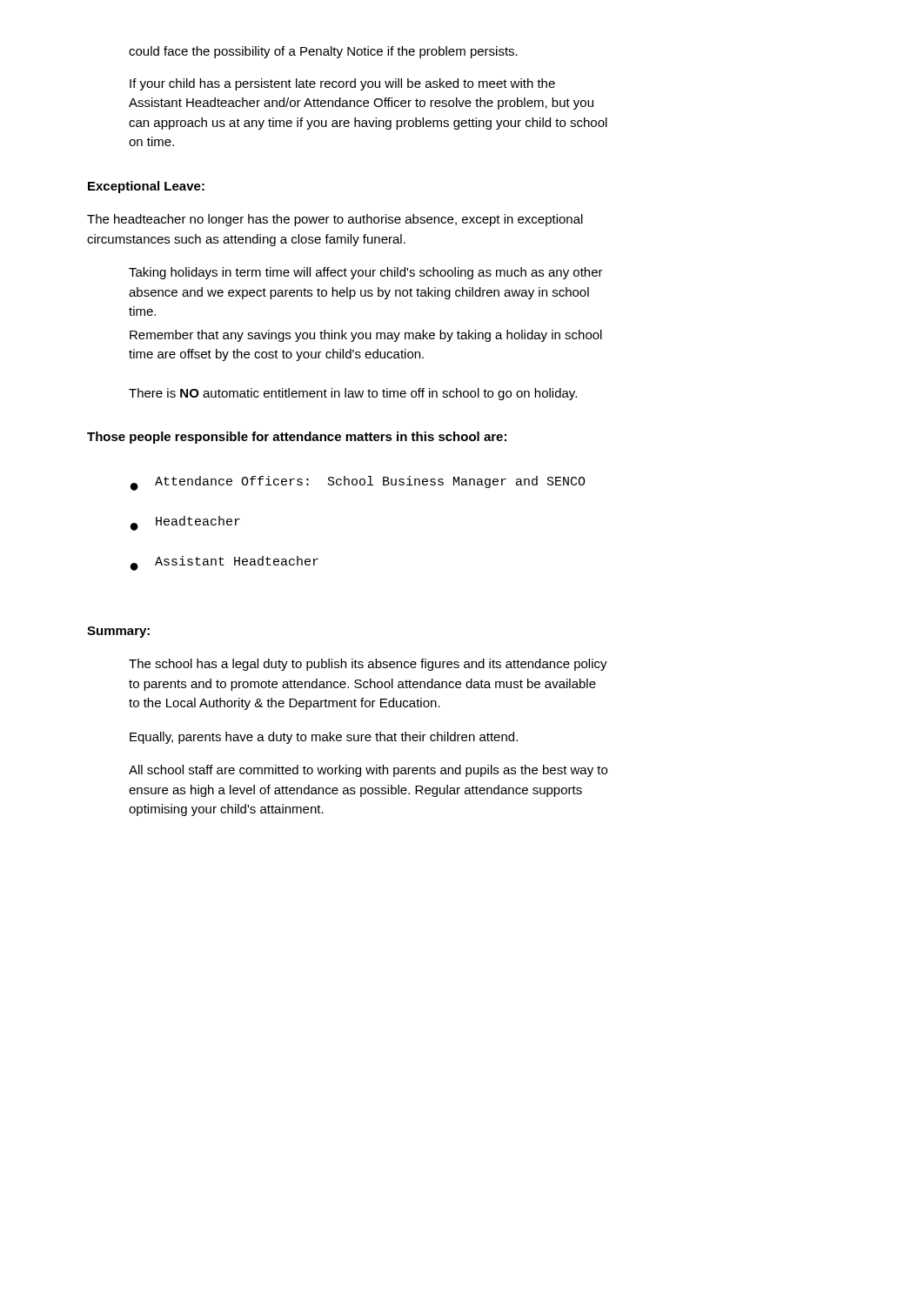Screen dimensions: 1305x924
Task: Select the section header that reads "Those people responsible for attendance matters in this"
Action: (462, 437)
